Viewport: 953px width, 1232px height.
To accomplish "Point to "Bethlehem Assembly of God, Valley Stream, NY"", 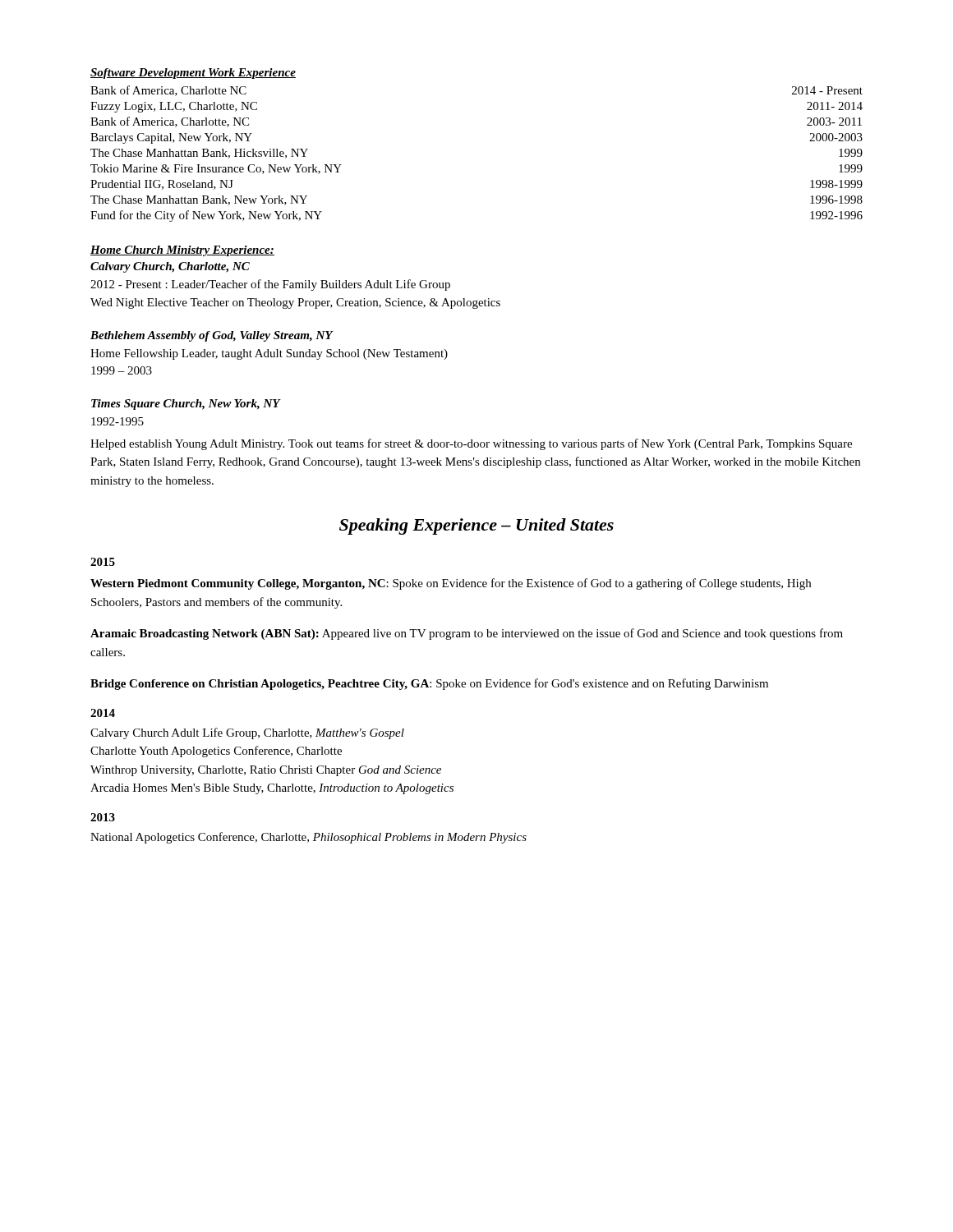I will click(211, 335).
